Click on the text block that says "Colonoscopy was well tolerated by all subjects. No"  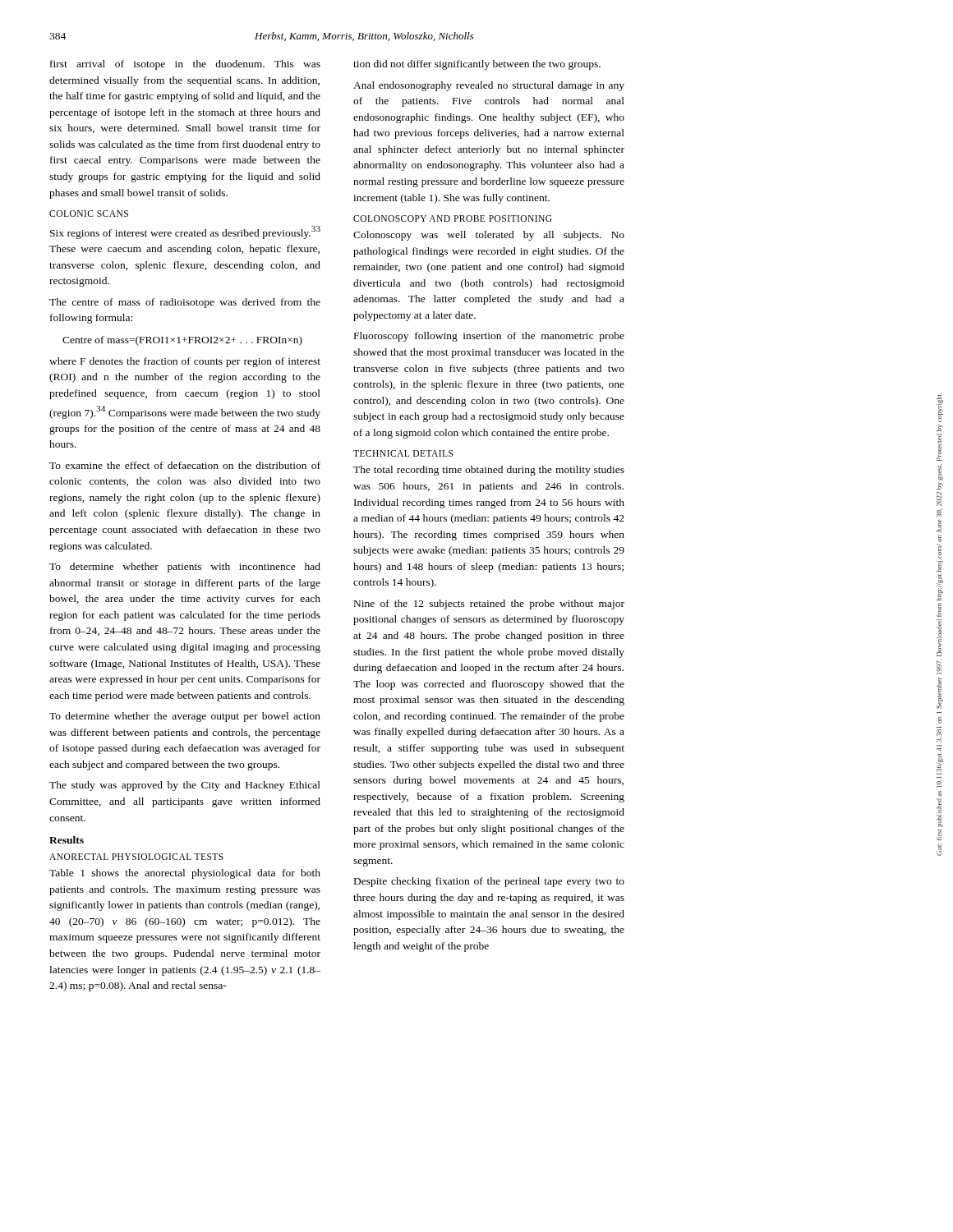(489, 334)
